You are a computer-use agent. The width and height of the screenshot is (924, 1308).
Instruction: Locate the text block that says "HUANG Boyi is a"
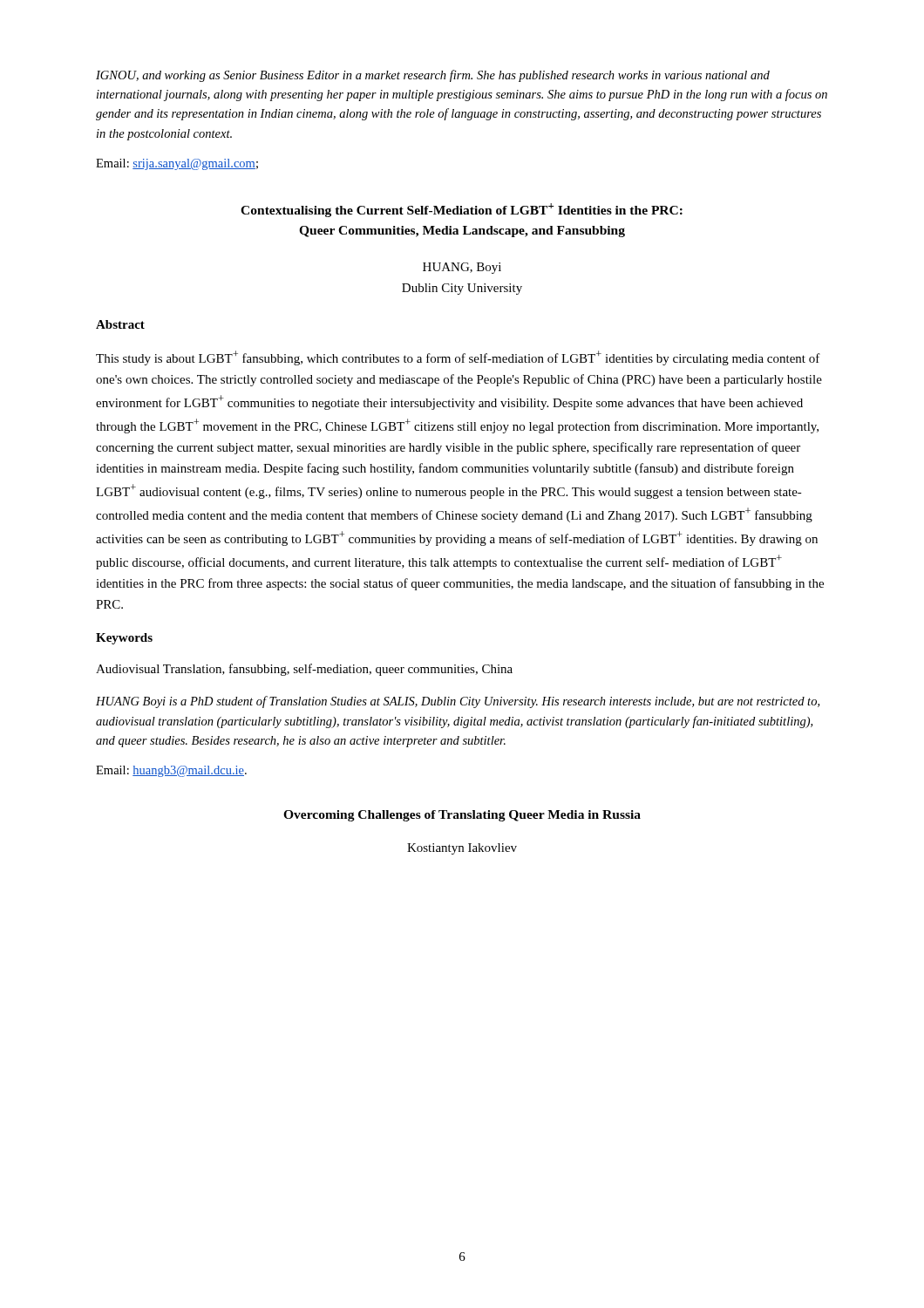point(462,735)
